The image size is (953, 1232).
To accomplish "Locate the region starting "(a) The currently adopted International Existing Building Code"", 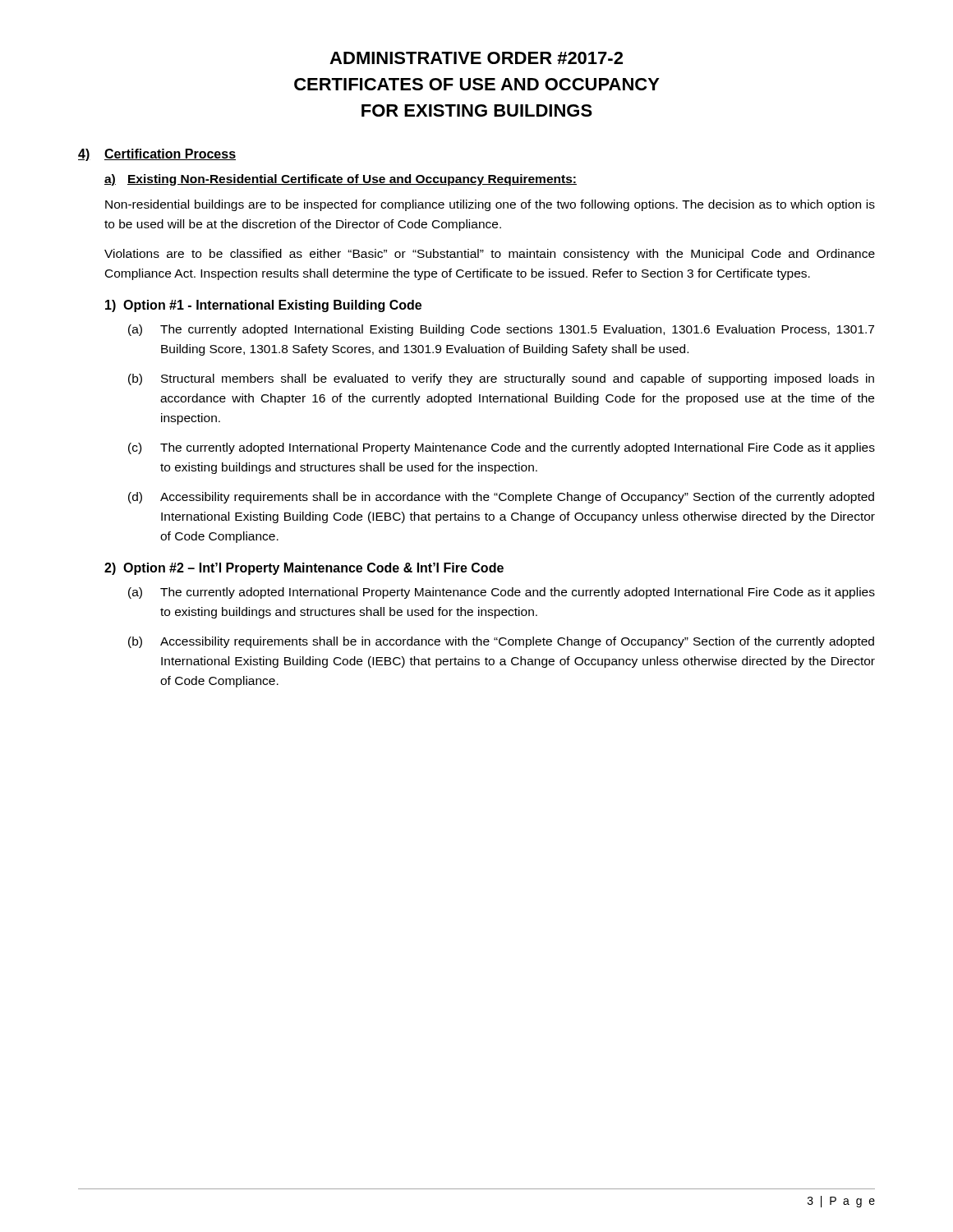I will point(501,339).
